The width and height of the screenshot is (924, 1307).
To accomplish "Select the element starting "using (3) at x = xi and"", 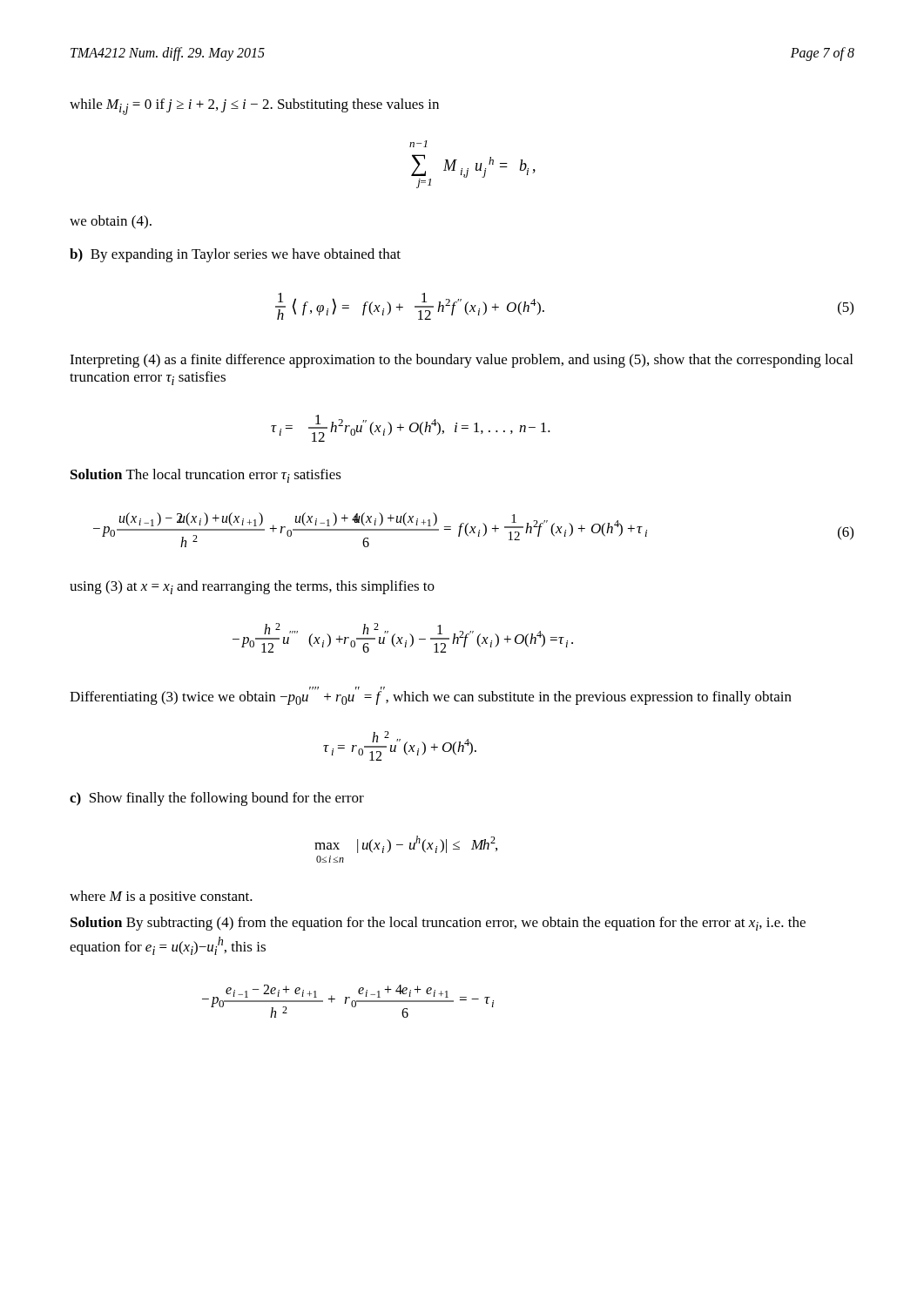I will 252,588.
